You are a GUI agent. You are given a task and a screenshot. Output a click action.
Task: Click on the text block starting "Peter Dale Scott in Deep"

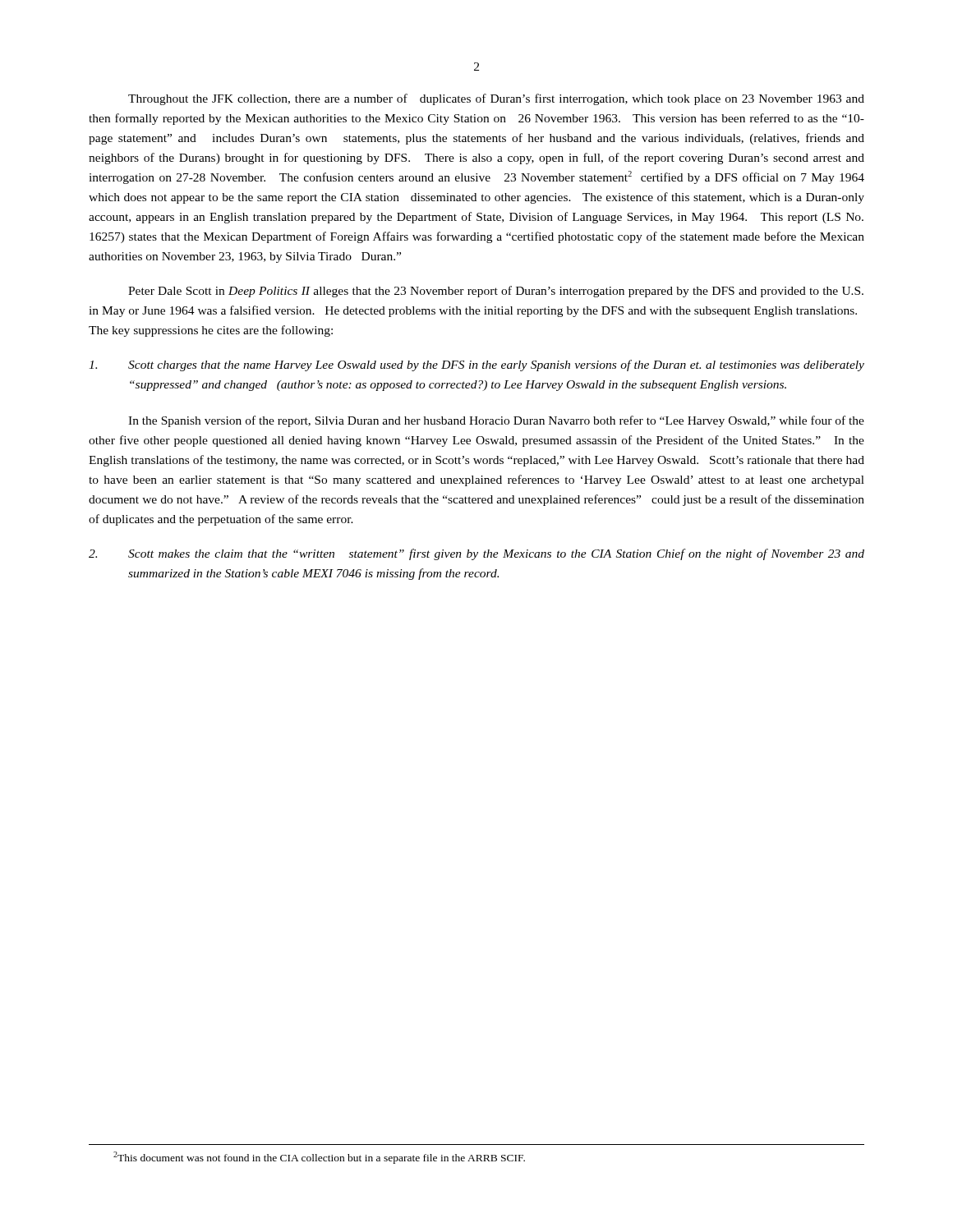click(476, 310)
